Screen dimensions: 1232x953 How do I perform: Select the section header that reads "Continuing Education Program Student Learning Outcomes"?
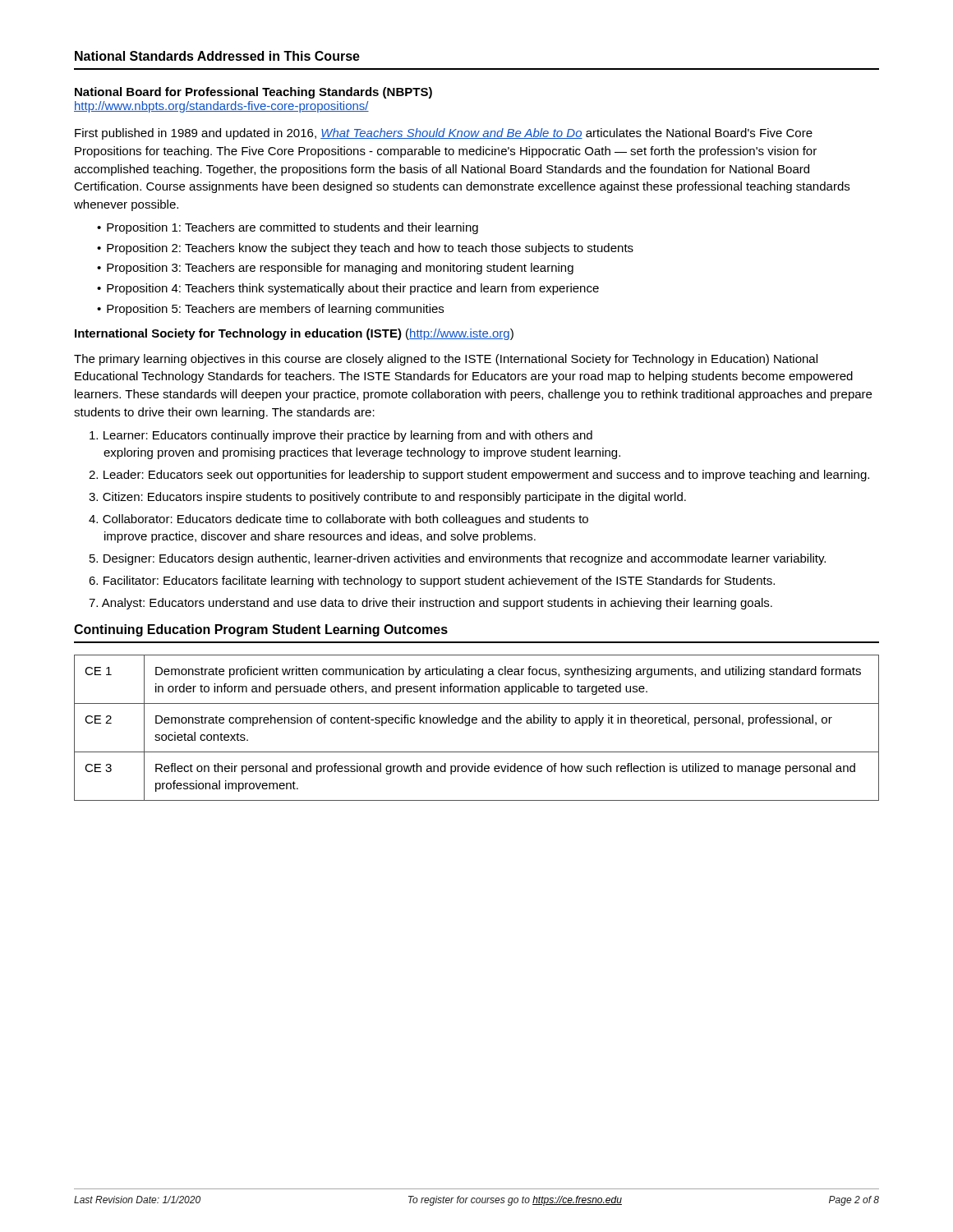pos(261,630)
